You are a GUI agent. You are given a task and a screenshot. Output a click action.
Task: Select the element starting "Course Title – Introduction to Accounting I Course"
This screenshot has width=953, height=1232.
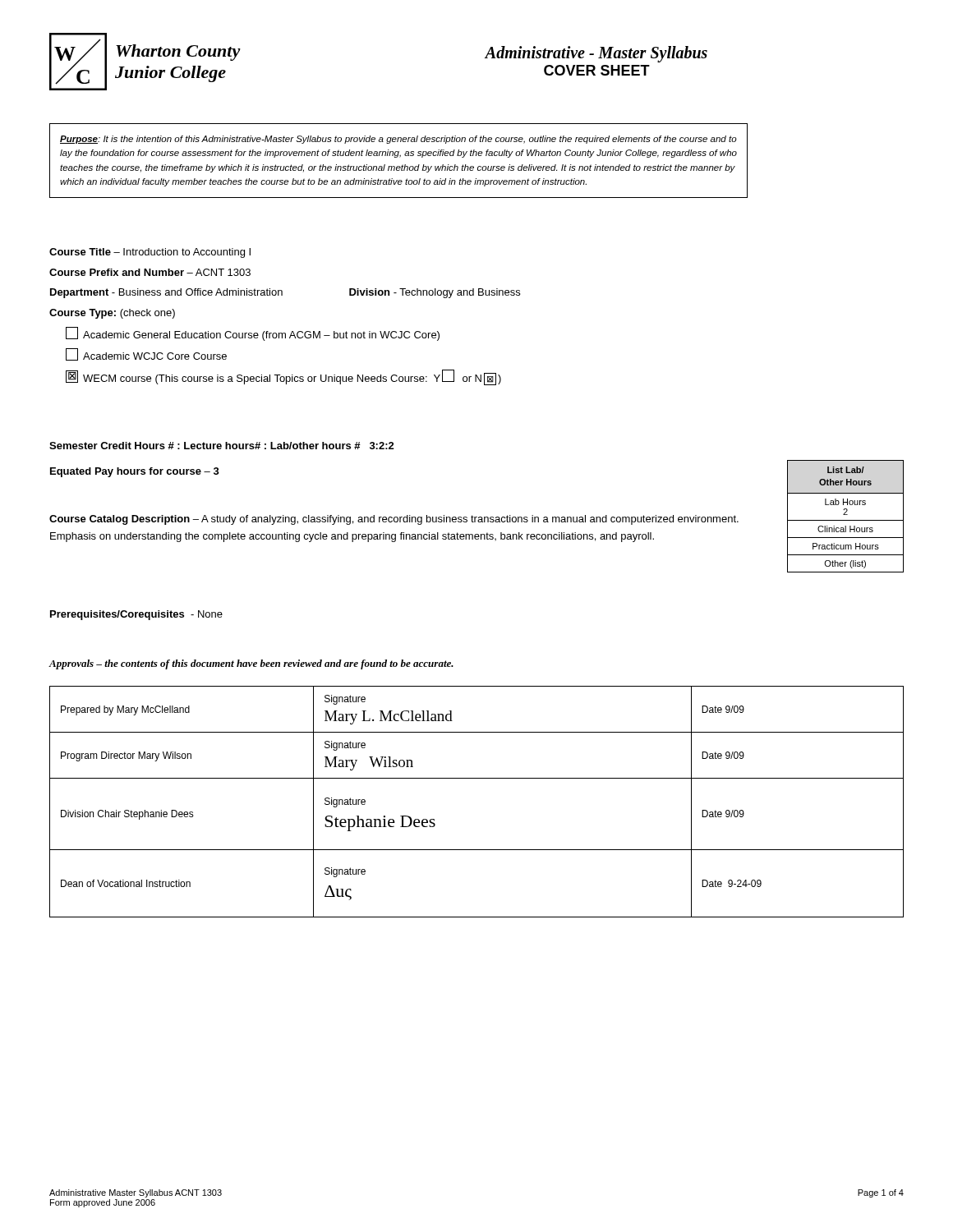click(150, 253)
